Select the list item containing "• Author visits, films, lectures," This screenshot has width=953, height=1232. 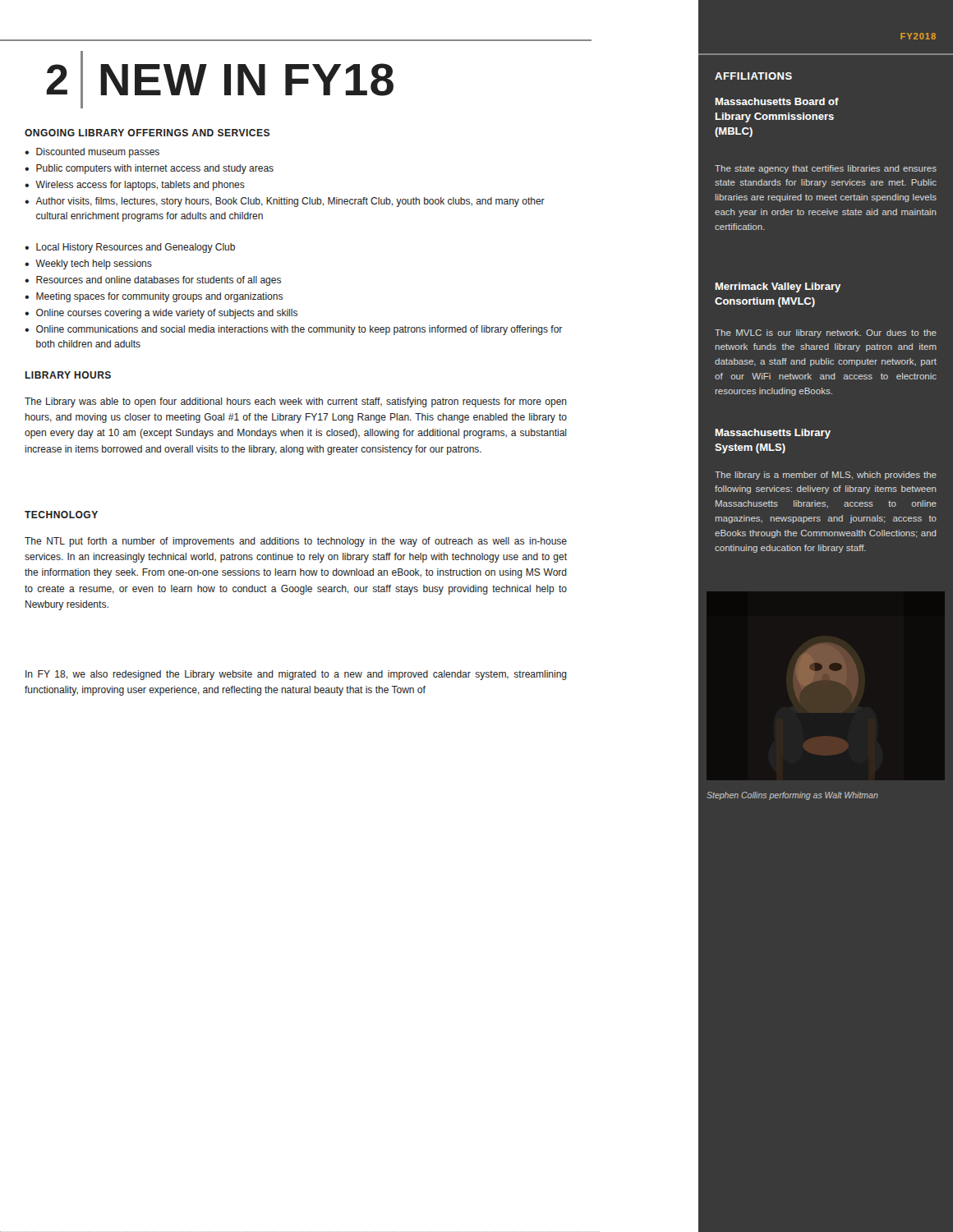coord(296,209)
